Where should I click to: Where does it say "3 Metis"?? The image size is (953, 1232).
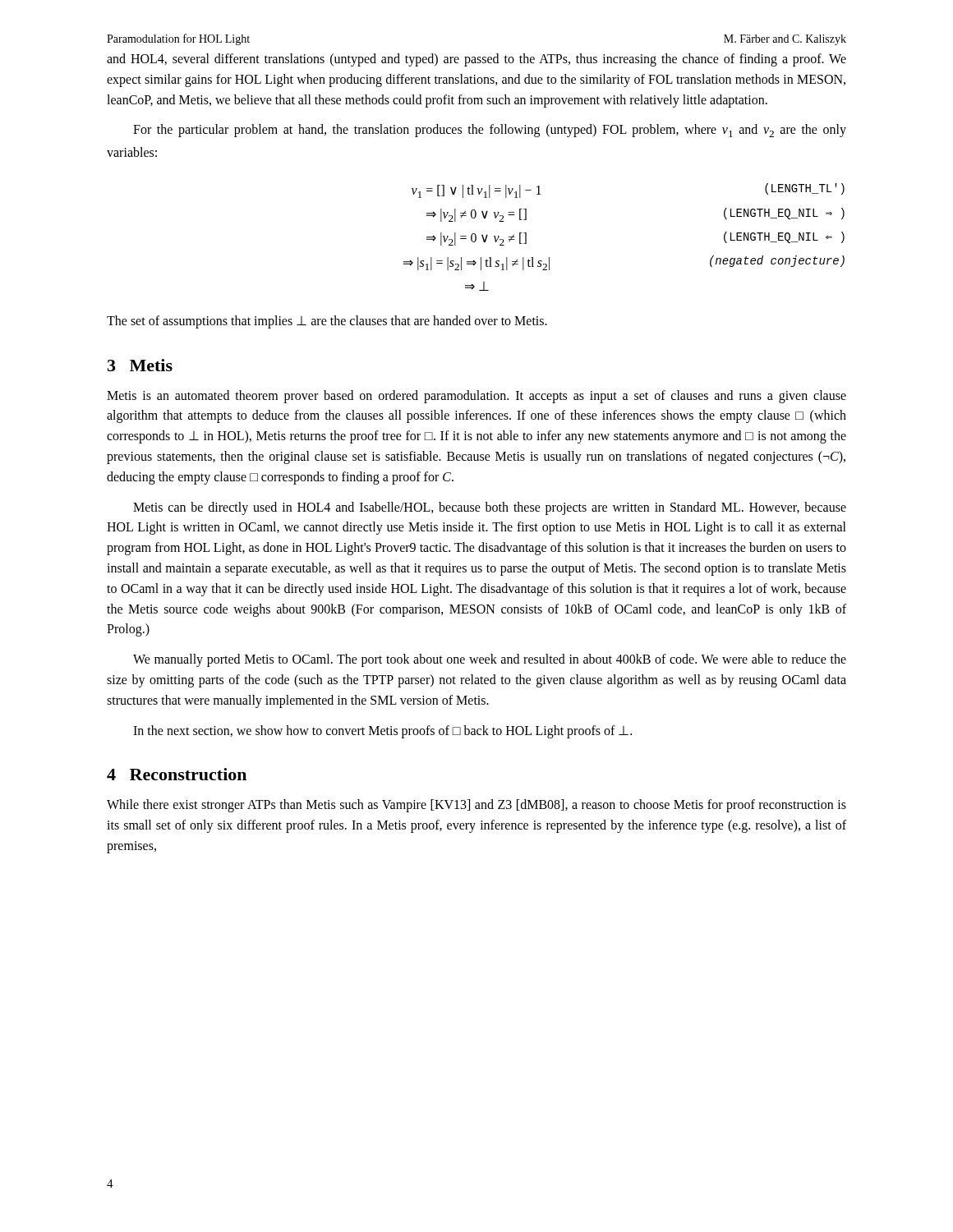click(140, 365)
